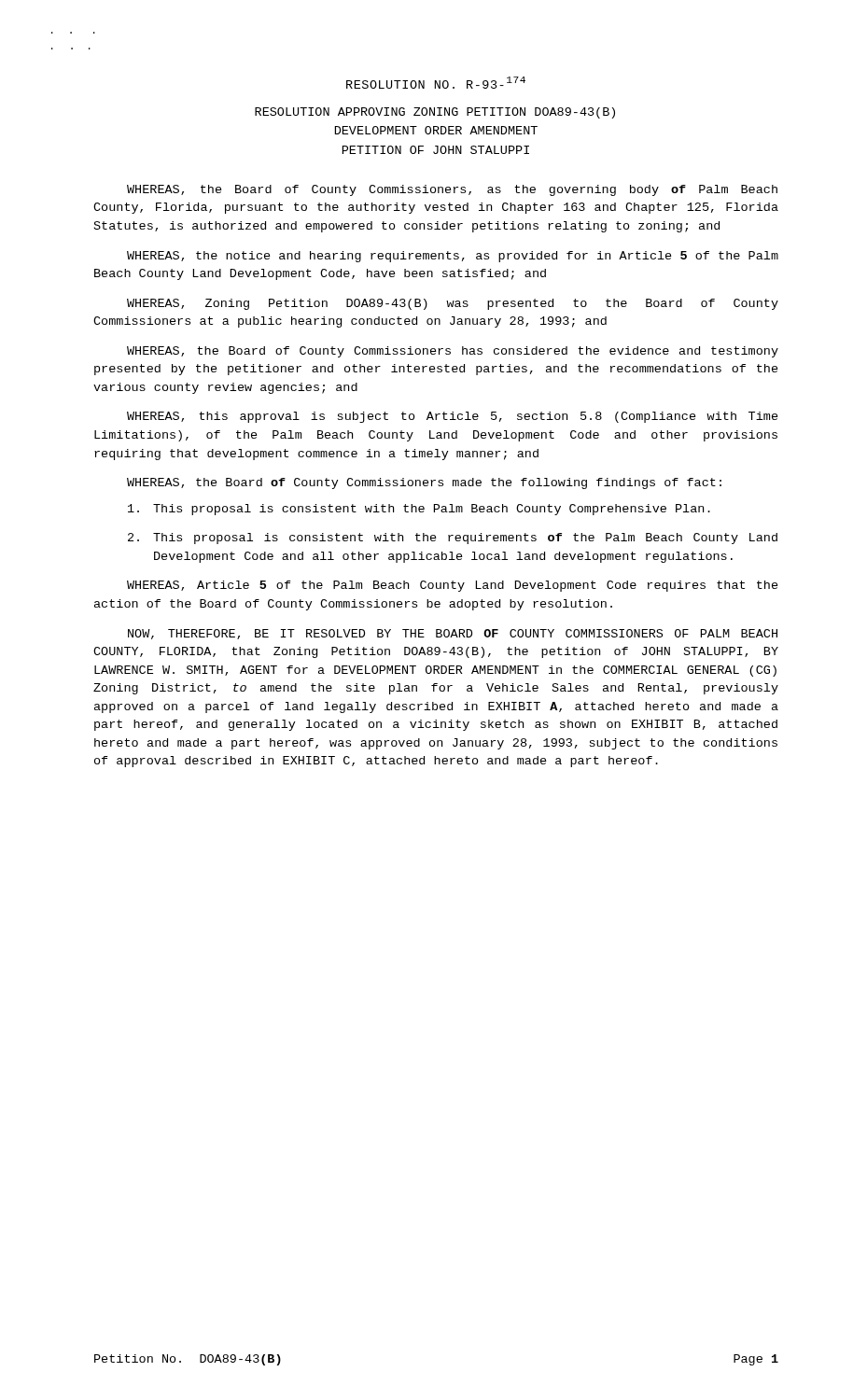This screenshot has height=1400, width=853.
Task: Locate the text block with the text "WHEREAS, Zoning Petition DOA89-43(B)"
Action: click(x=436, y=313)
